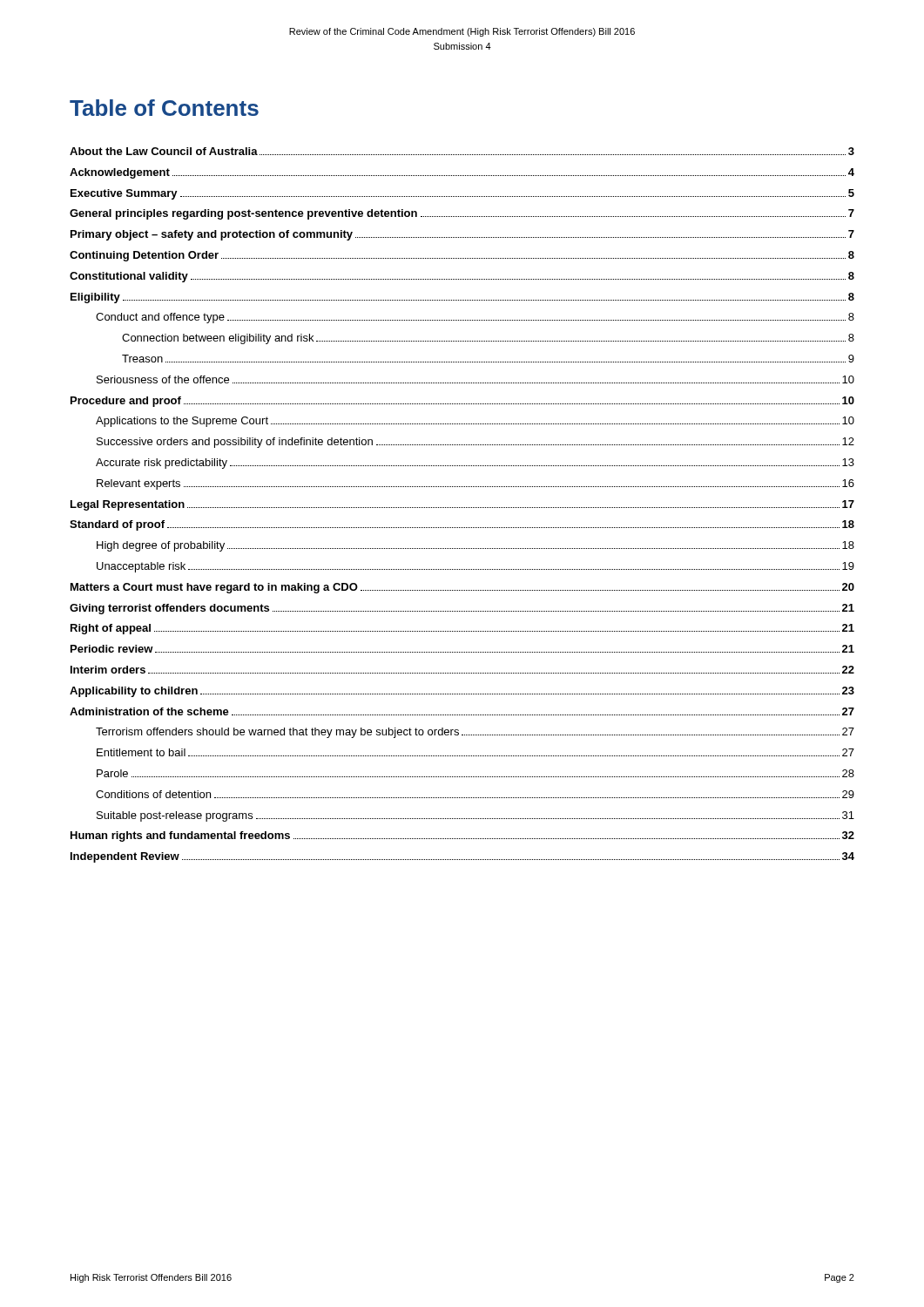924x1307 pixels.
Task: Navigate to the element starting "Accurate risk predictability"
Action: pyautogui.click(x=462, y=463)
